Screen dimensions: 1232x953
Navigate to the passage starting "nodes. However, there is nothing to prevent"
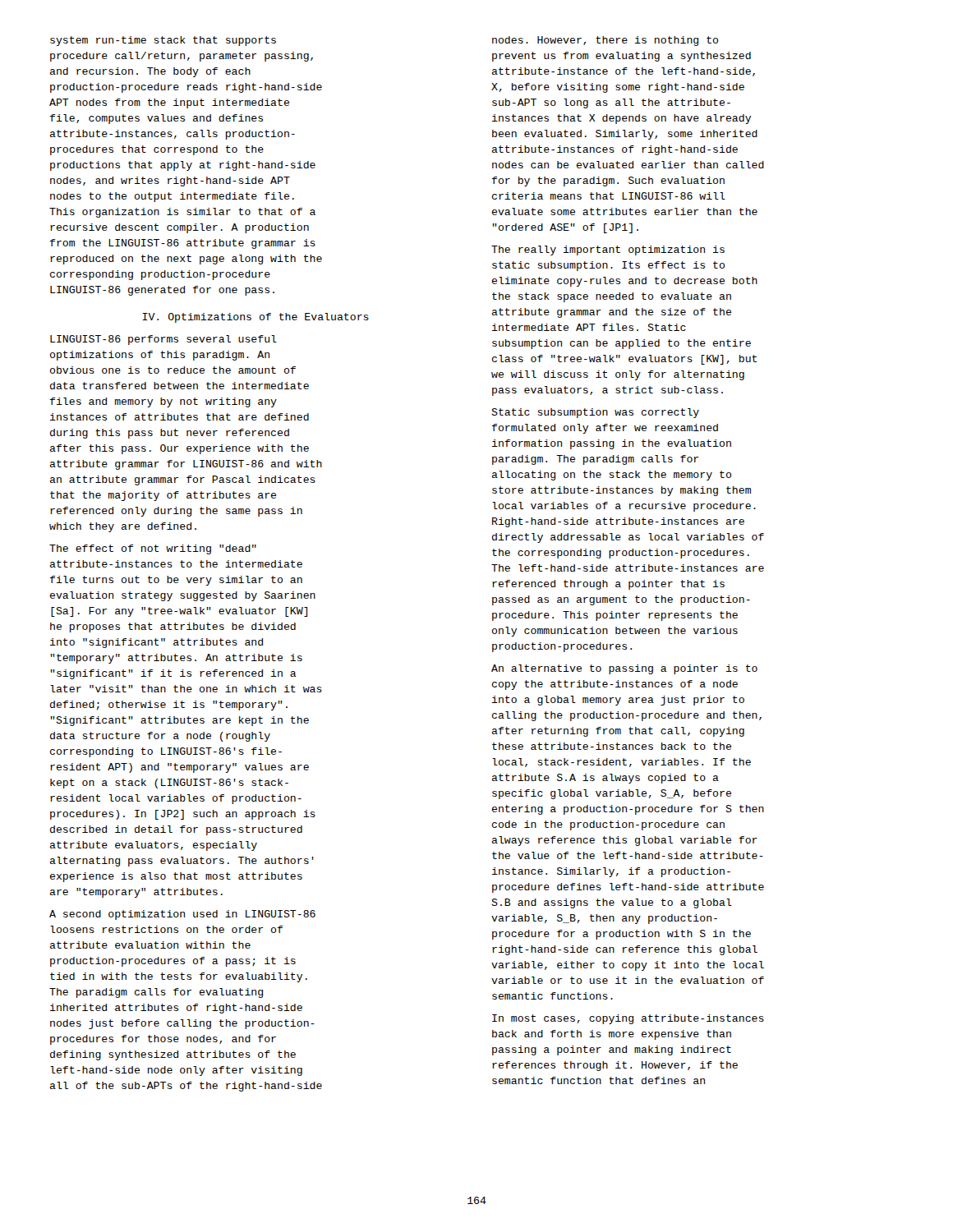(698, 134)
